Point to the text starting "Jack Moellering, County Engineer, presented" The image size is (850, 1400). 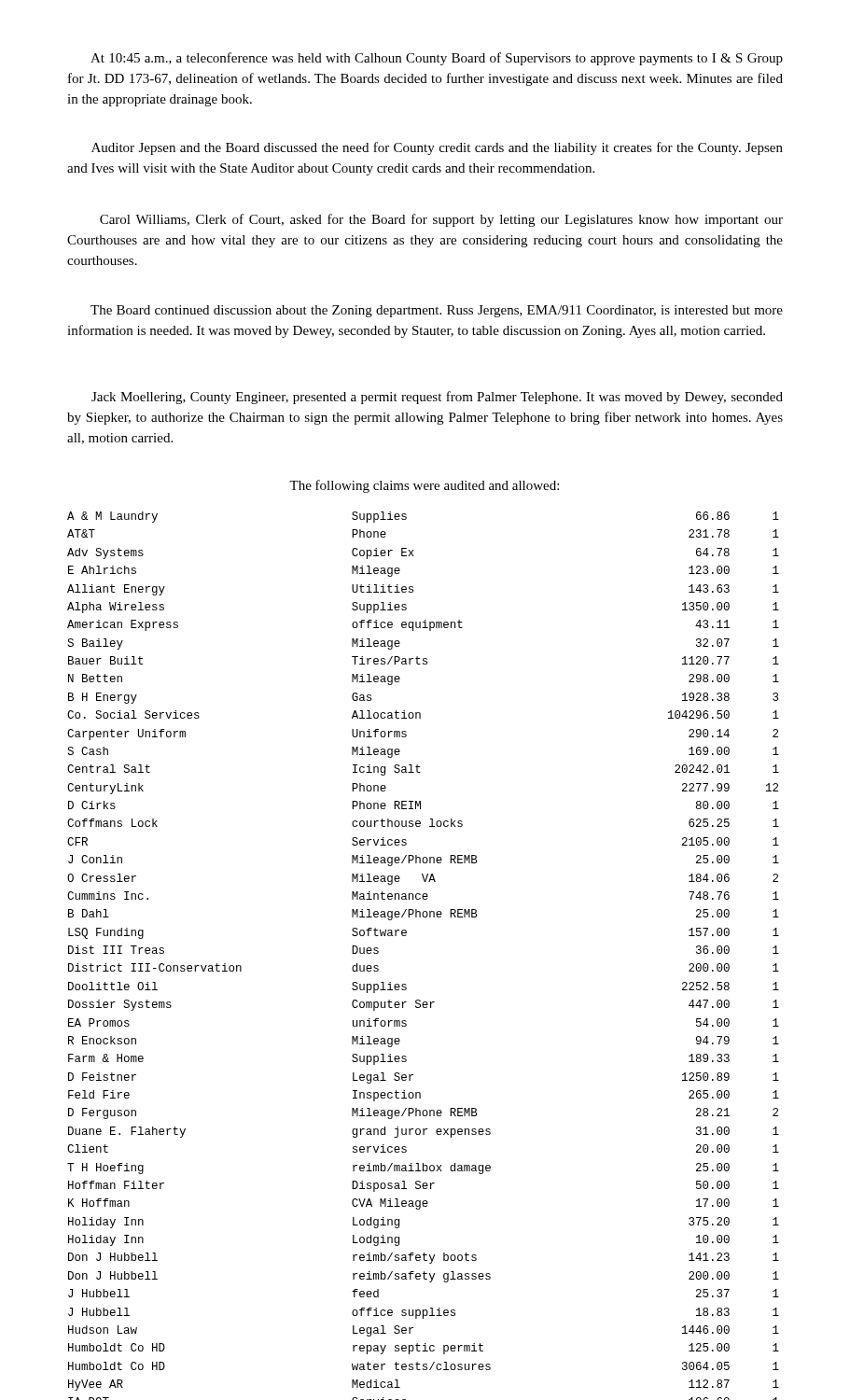pyautogui.click(x=425, y=417)
